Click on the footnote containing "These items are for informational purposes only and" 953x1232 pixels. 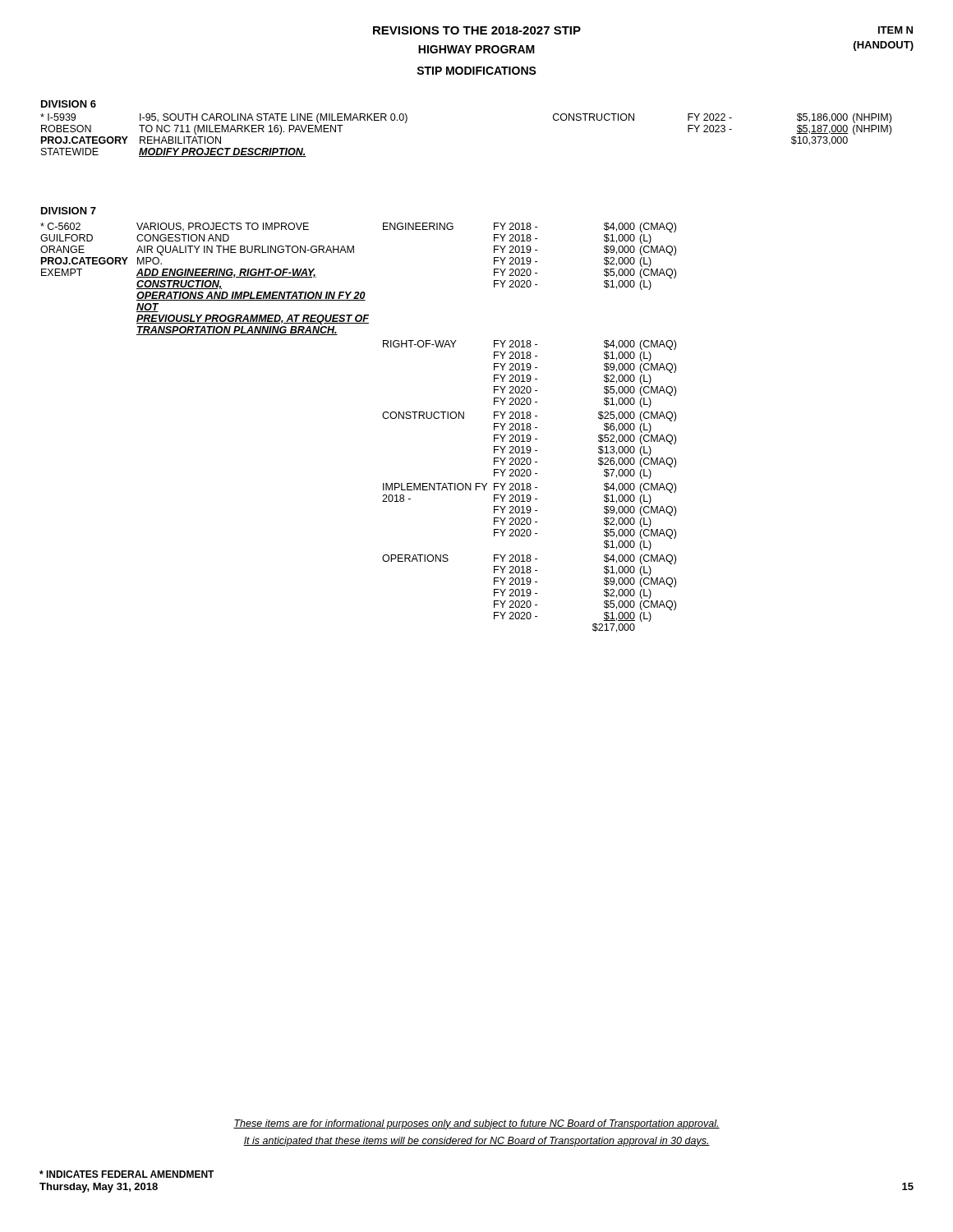[x=476, y=1132]
